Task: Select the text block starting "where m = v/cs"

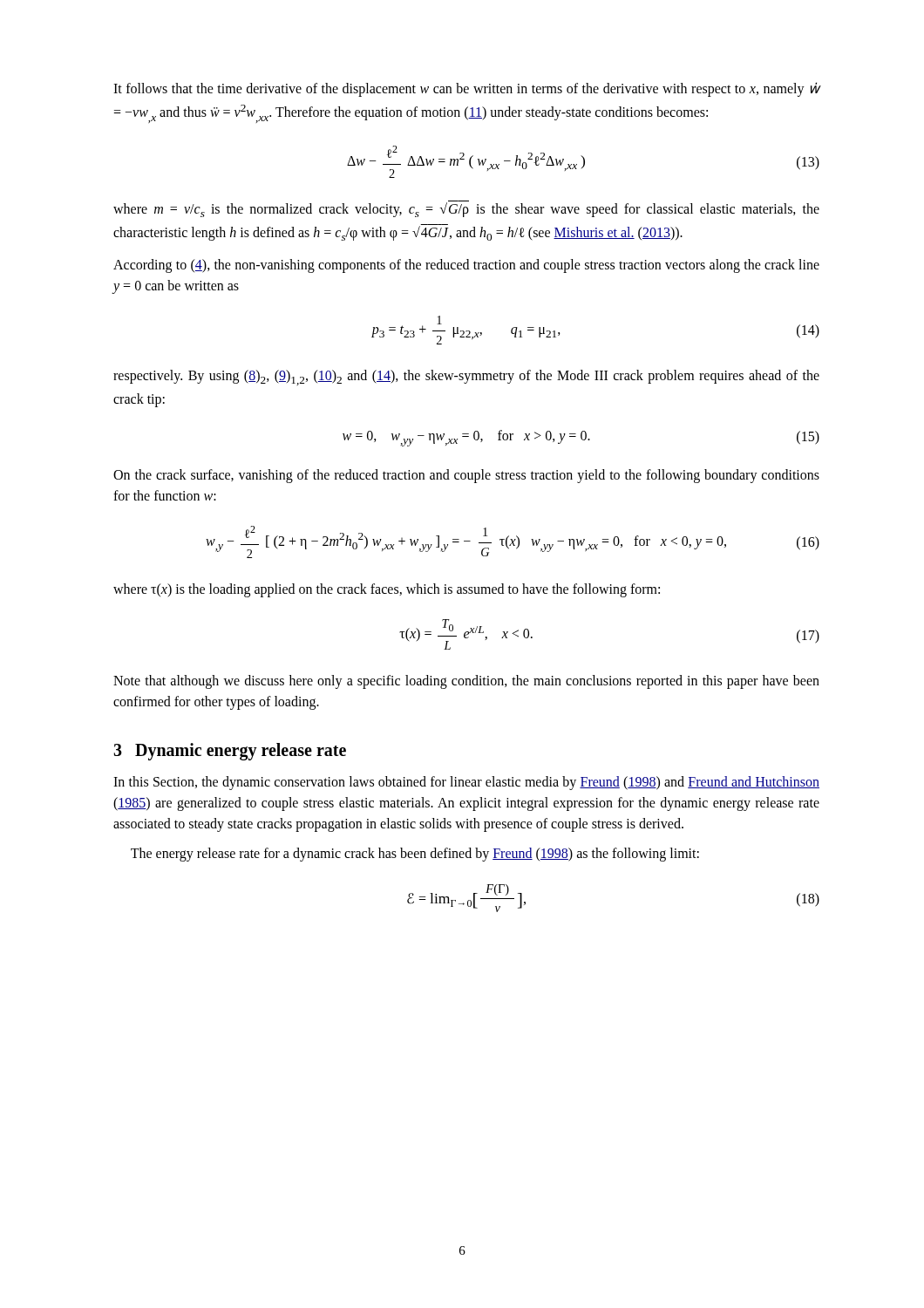Action: [466, 222]
